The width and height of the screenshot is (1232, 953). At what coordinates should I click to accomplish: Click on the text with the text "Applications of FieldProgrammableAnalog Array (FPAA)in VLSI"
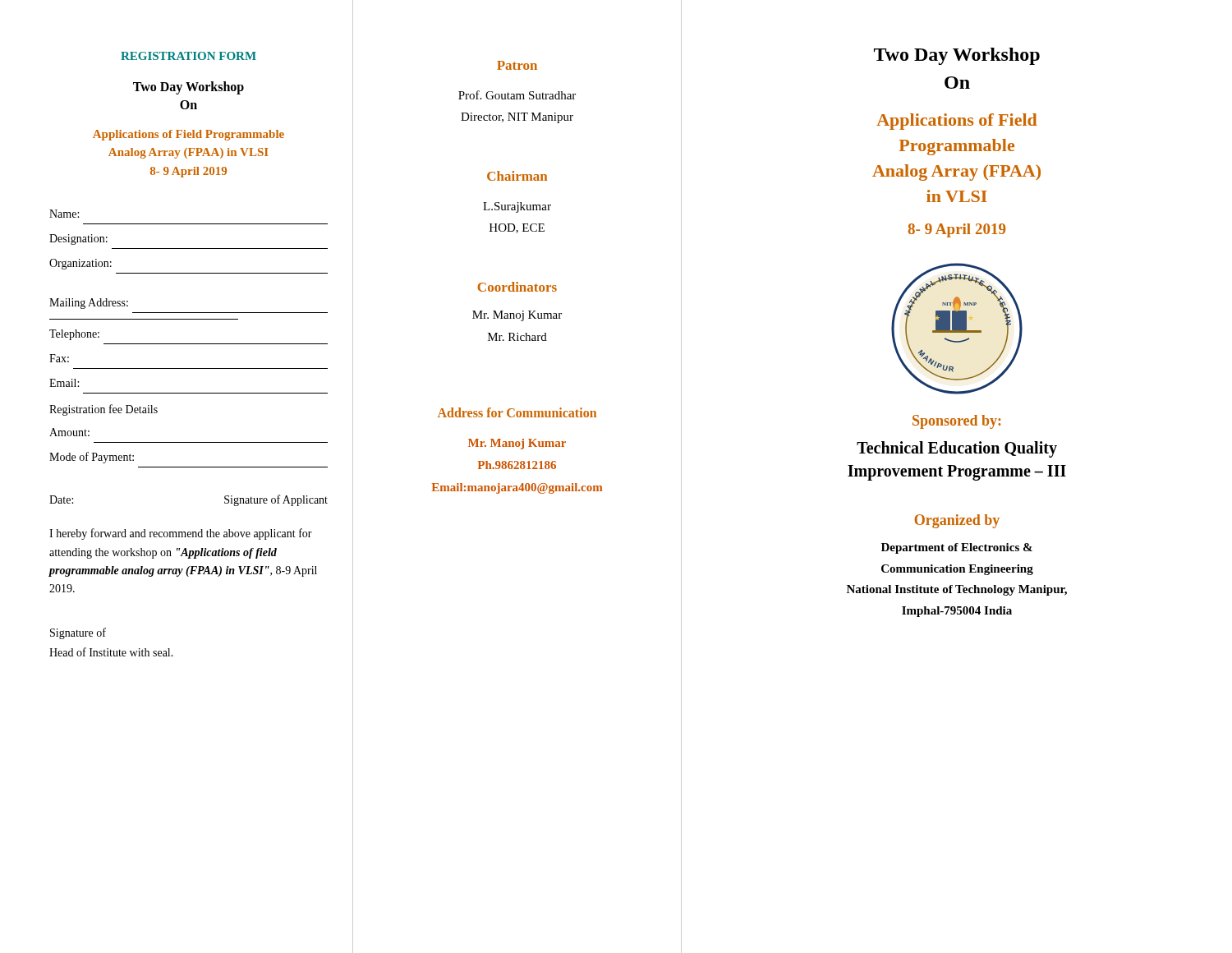click(957, 158)
